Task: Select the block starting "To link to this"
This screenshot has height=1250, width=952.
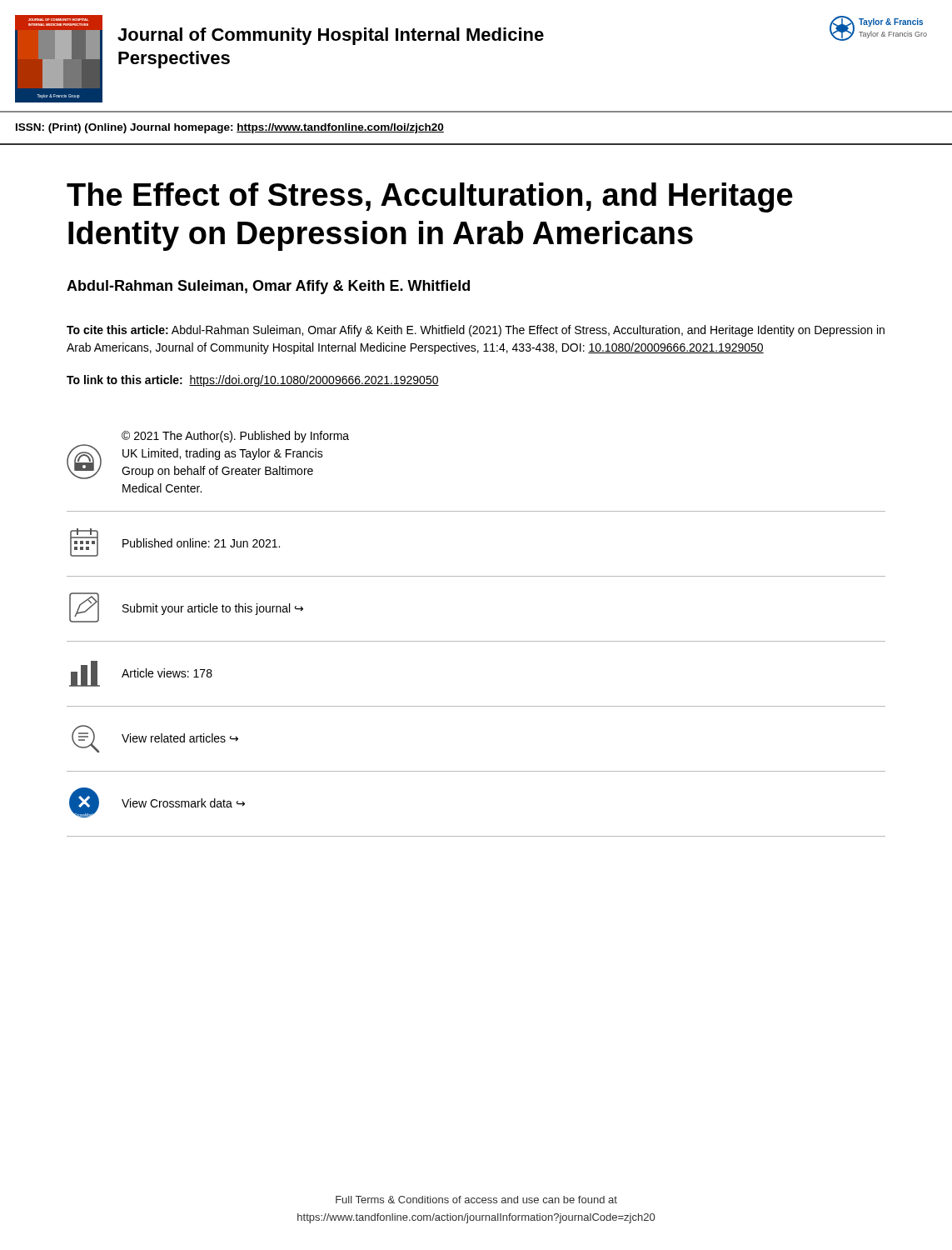Action: coord(253,380)
